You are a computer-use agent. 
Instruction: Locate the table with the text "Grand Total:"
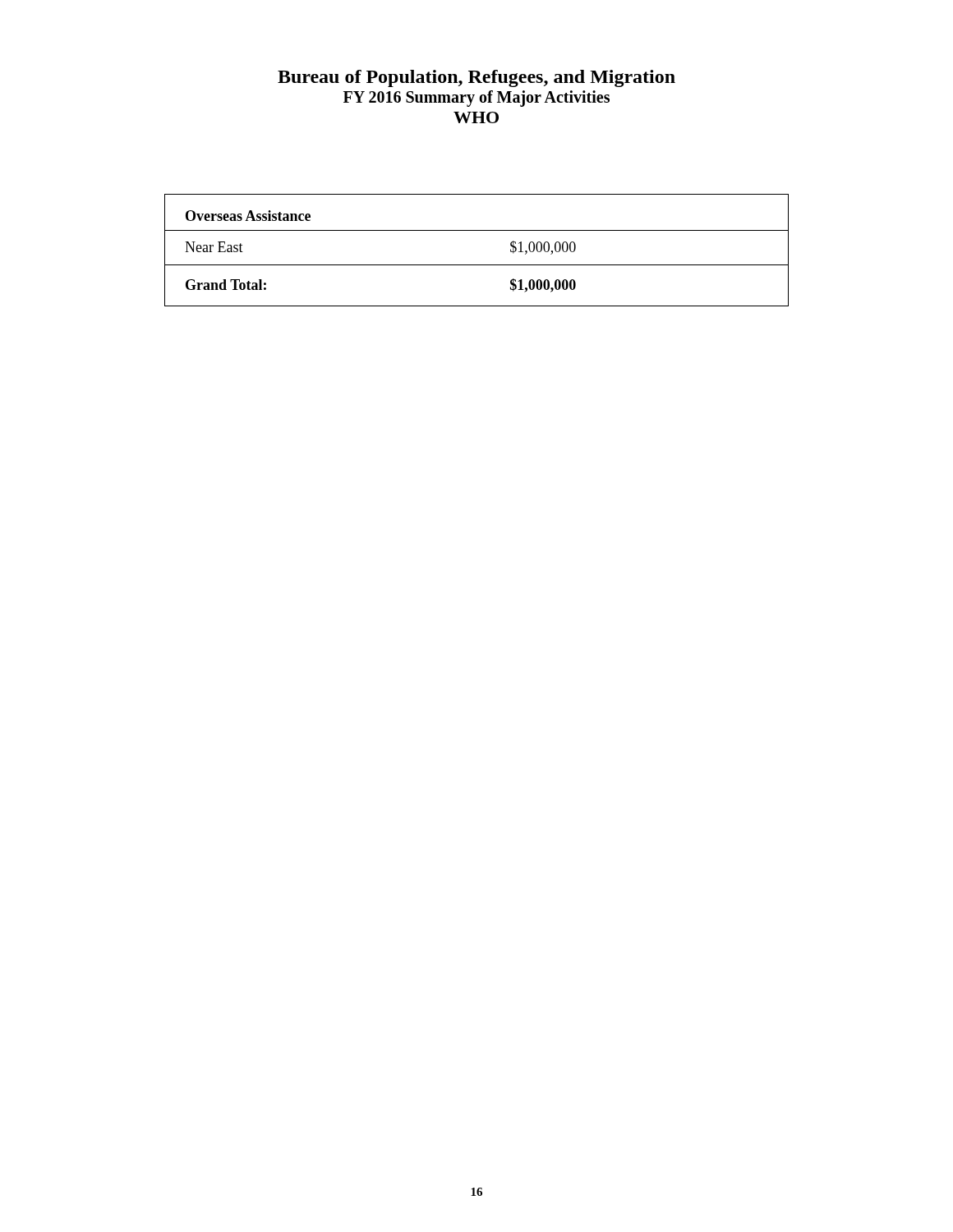pos(476,250)
